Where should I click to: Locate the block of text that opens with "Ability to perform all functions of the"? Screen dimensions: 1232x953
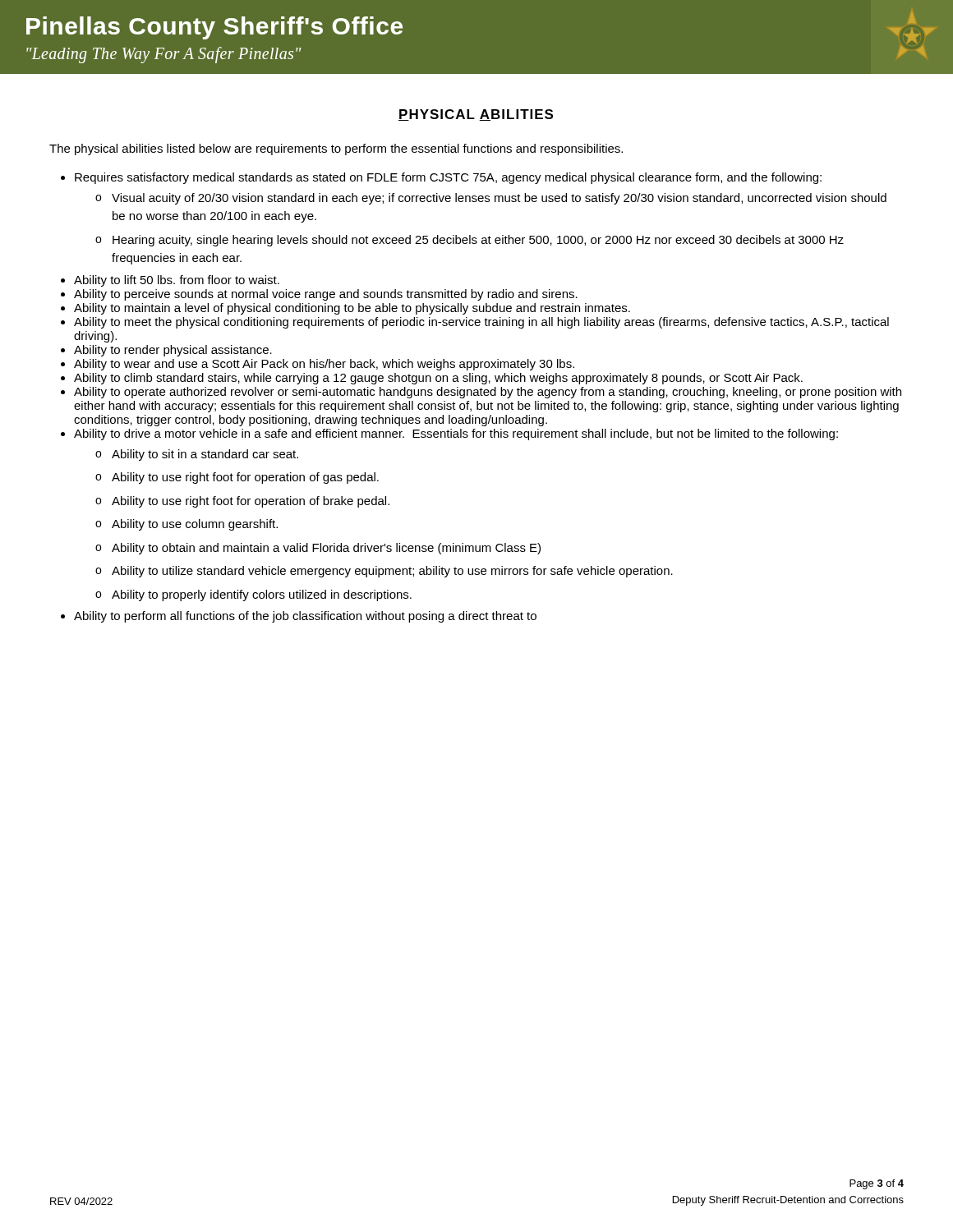coord(489,616)
